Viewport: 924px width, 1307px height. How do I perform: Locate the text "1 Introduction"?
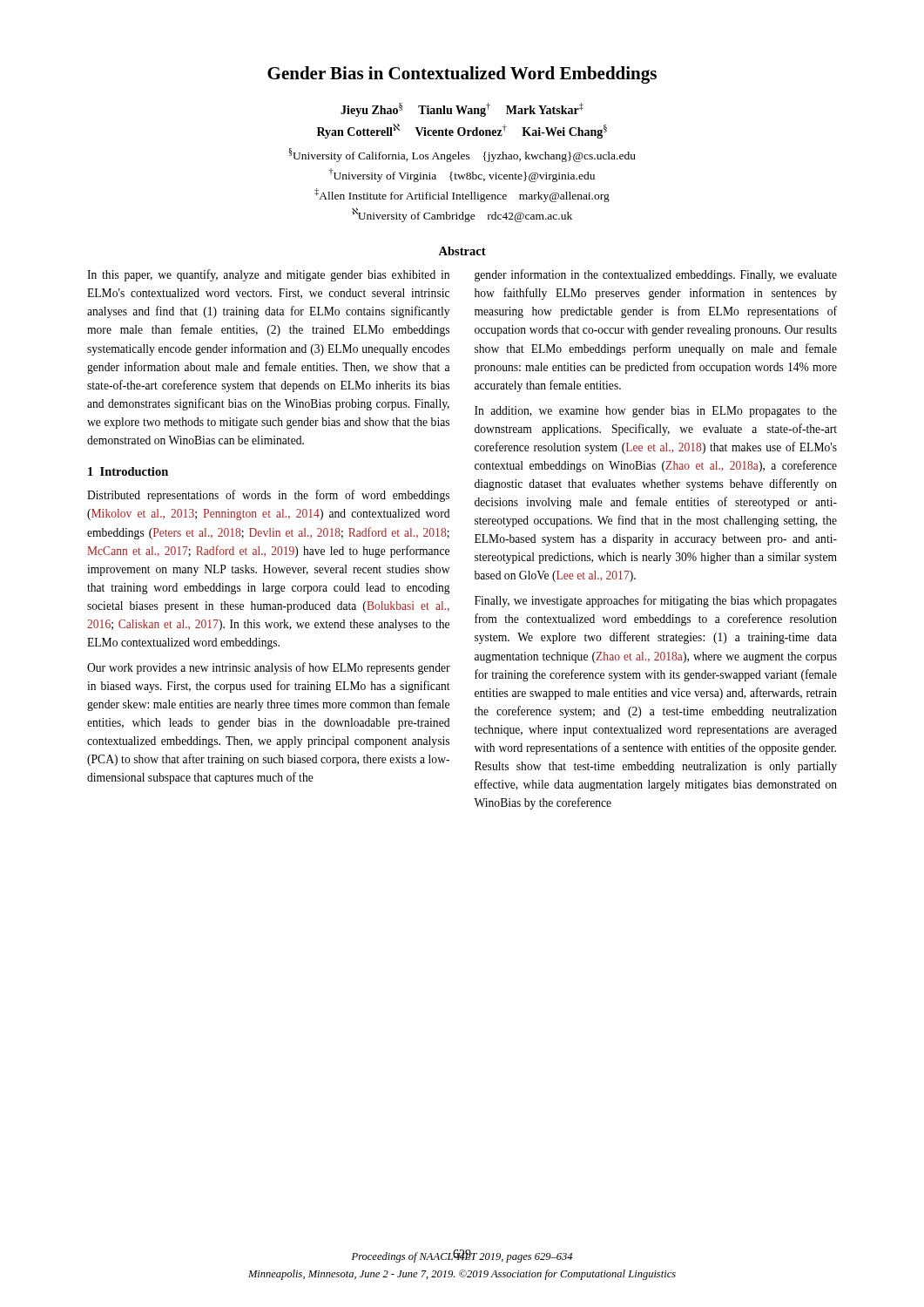[128, 471]
